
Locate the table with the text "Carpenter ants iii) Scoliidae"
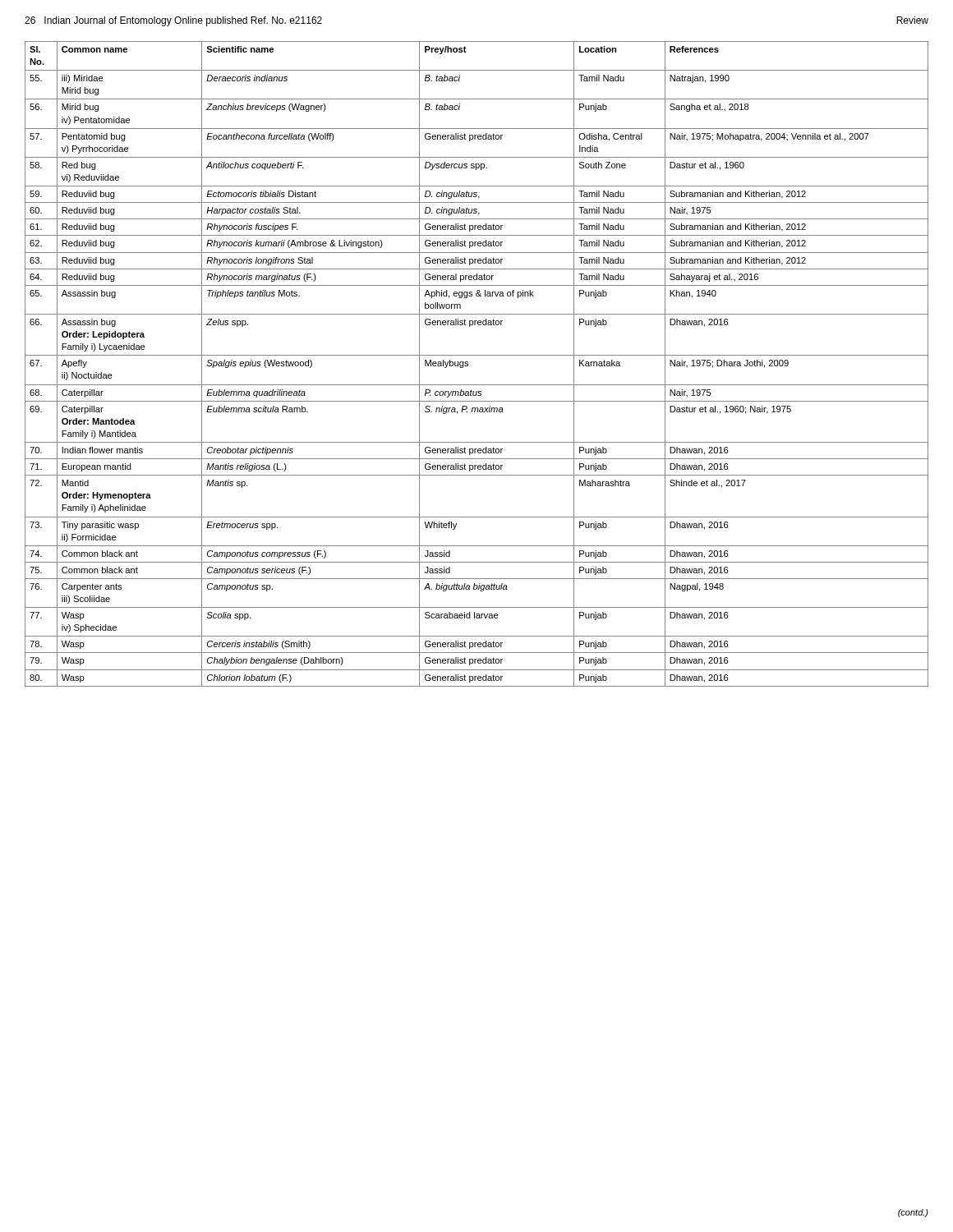476,364
